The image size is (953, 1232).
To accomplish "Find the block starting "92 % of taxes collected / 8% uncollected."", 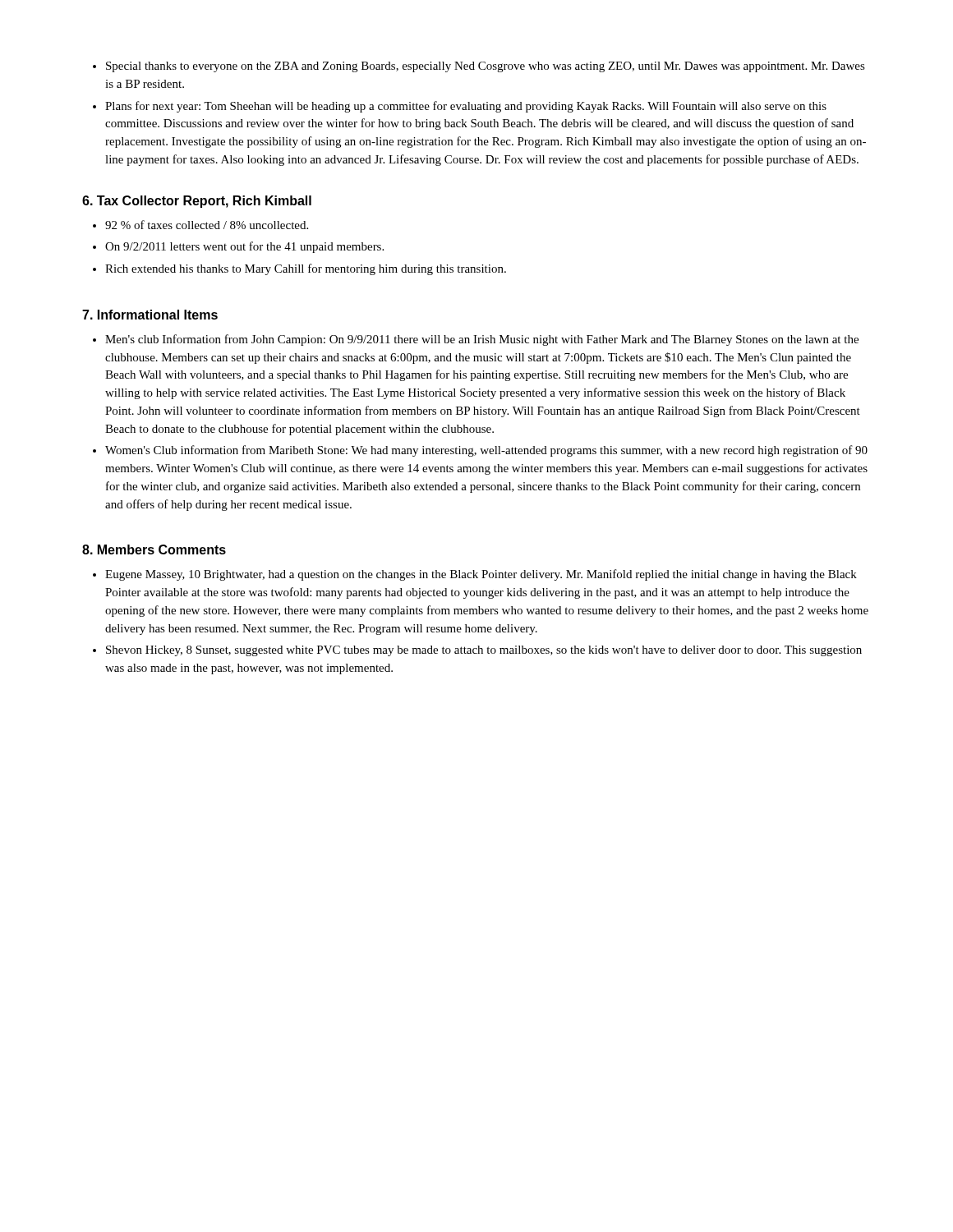I will (207, 225).
